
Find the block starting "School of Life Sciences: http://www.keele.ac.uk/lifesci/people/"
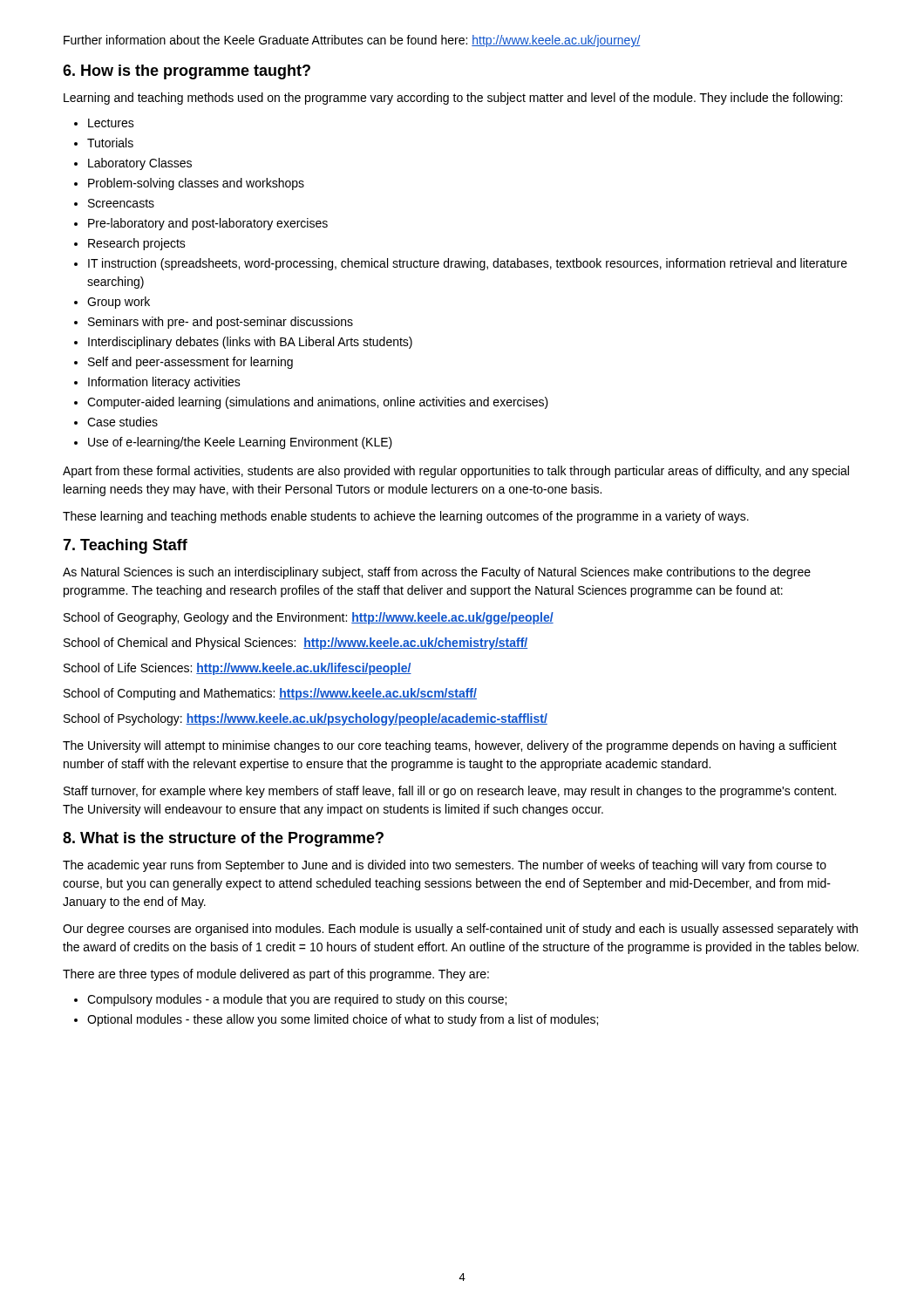click(237, 668)
